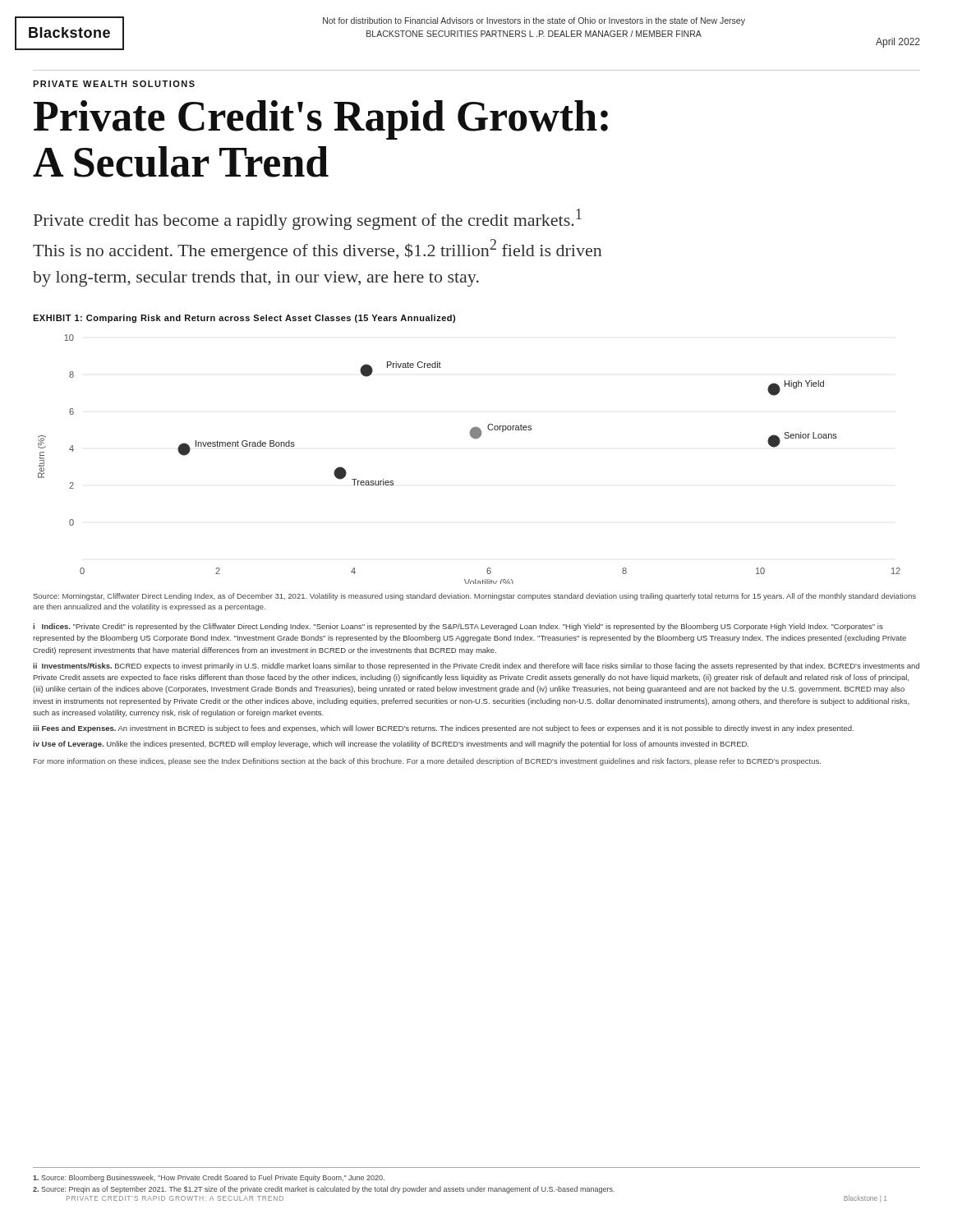The image size is (953, 1232).
Task: Select the scatter plot
Action: point(476,456)
